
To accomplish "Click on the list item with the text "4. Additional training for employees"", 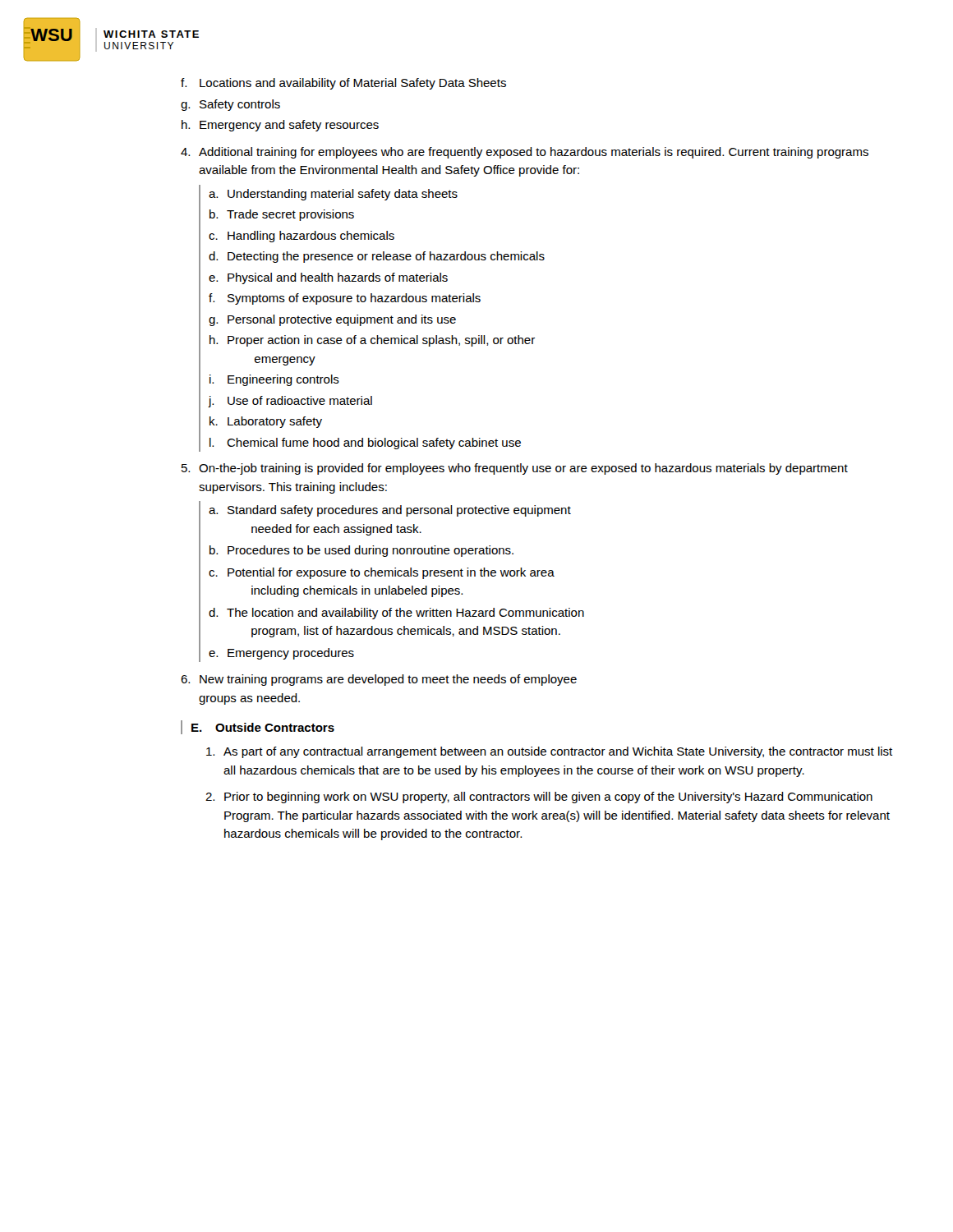I will 525,153.
